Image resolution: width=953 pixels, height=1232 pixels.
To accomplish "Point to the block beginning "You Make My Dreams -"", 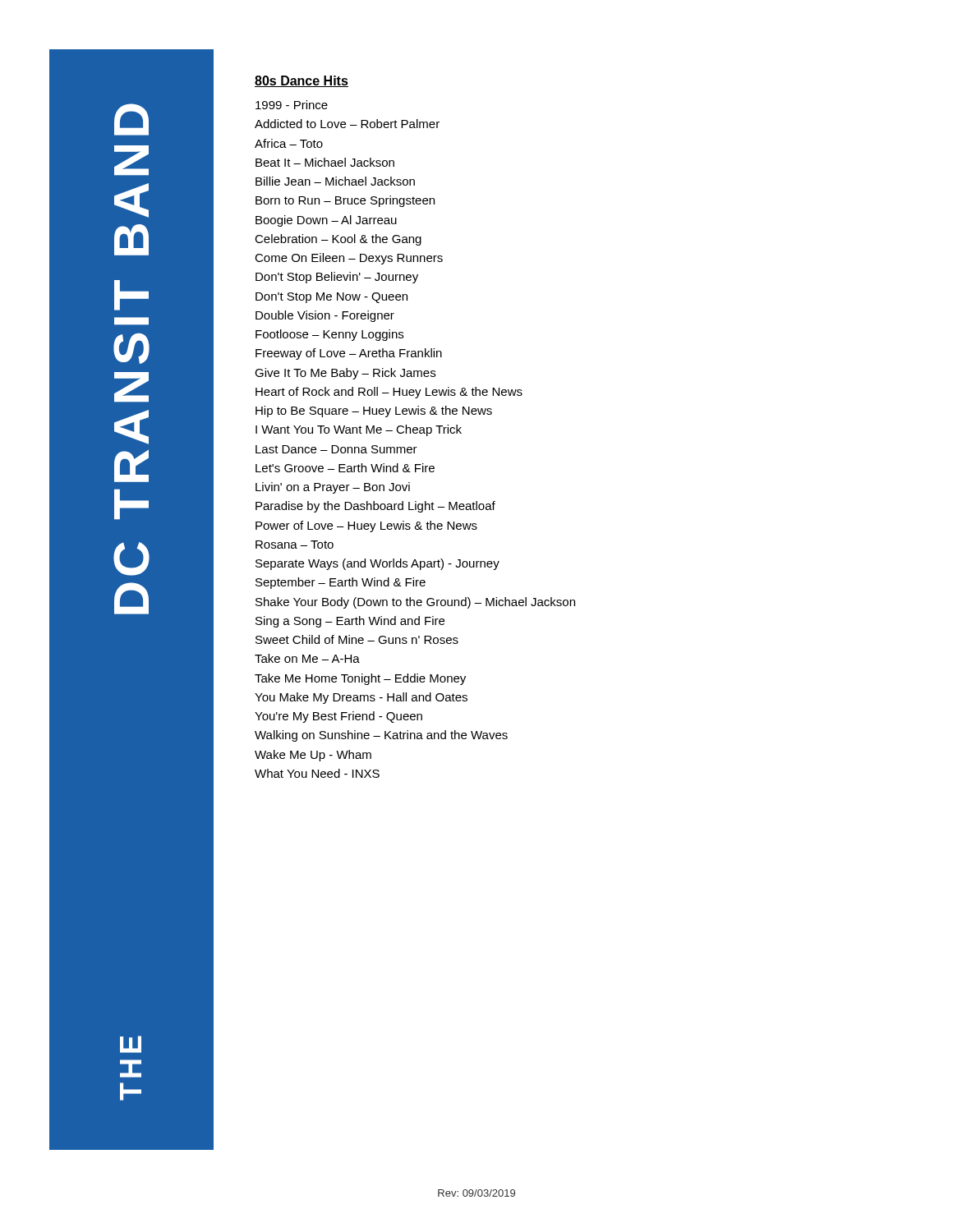I will click(x=361, y=697).
